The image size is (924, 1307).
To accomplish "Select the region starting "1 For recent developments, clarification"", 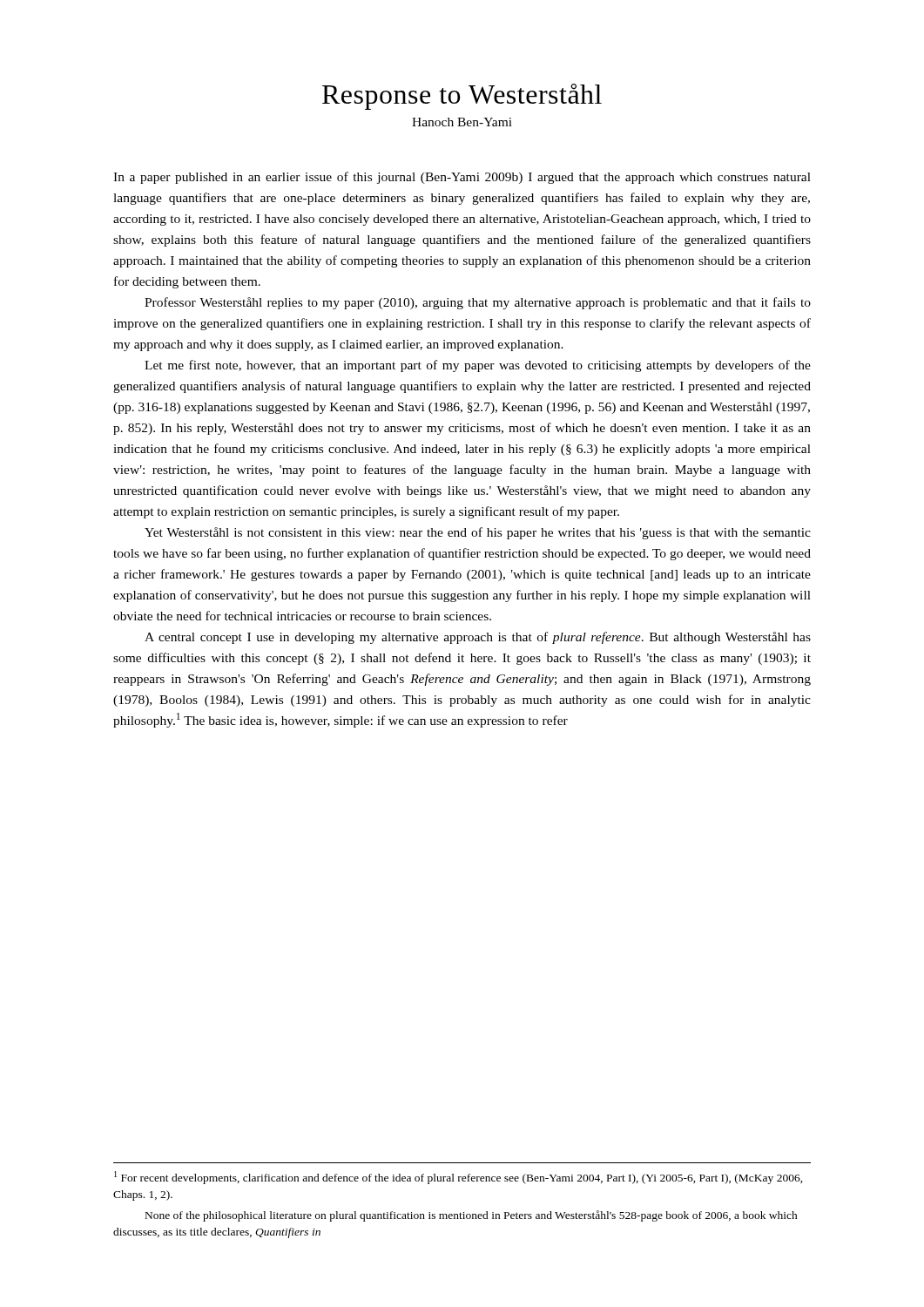I will click(462, 1205).
